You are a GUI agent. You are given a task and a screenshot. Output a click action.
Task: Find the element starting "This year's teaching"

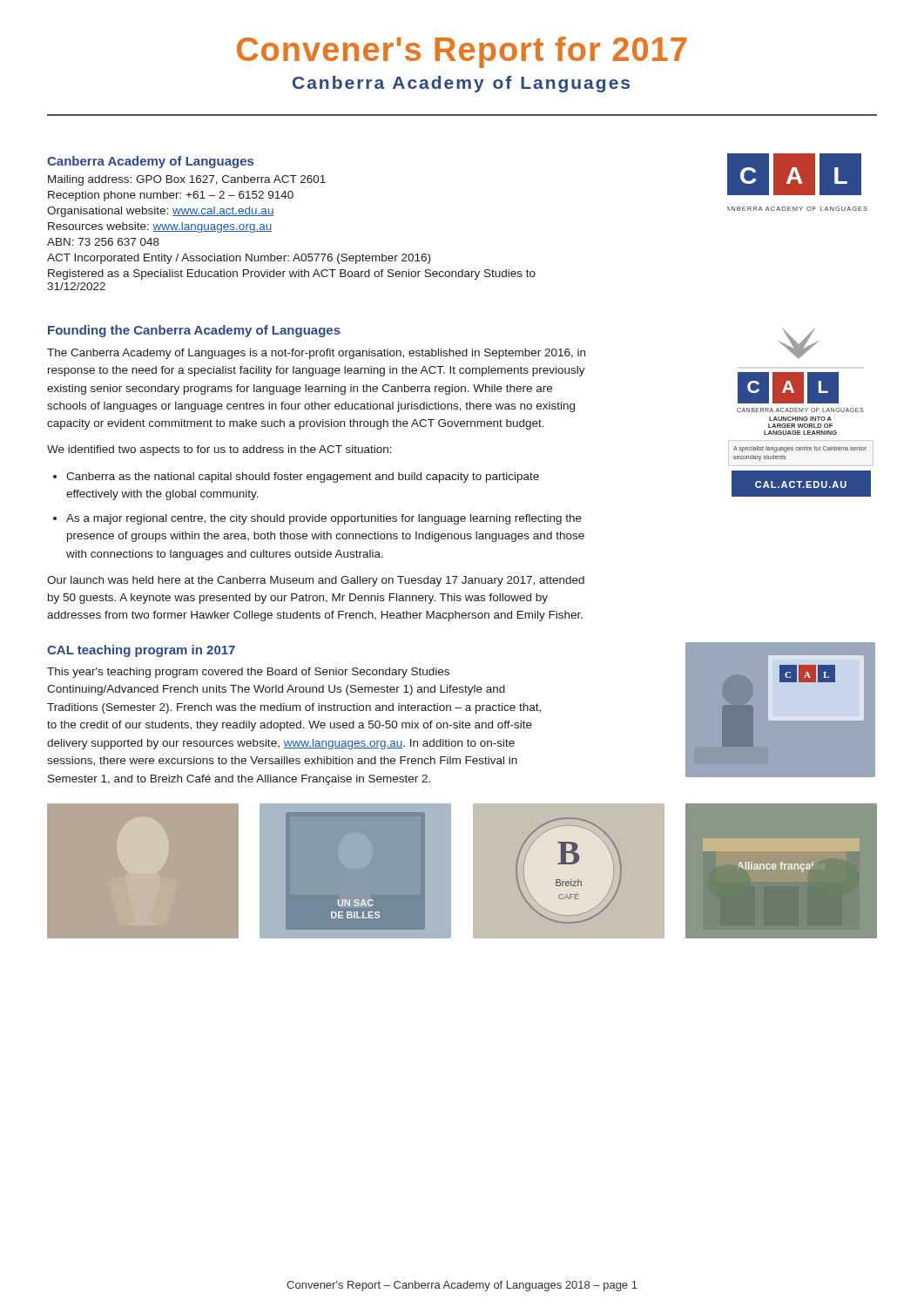[300, 725]
